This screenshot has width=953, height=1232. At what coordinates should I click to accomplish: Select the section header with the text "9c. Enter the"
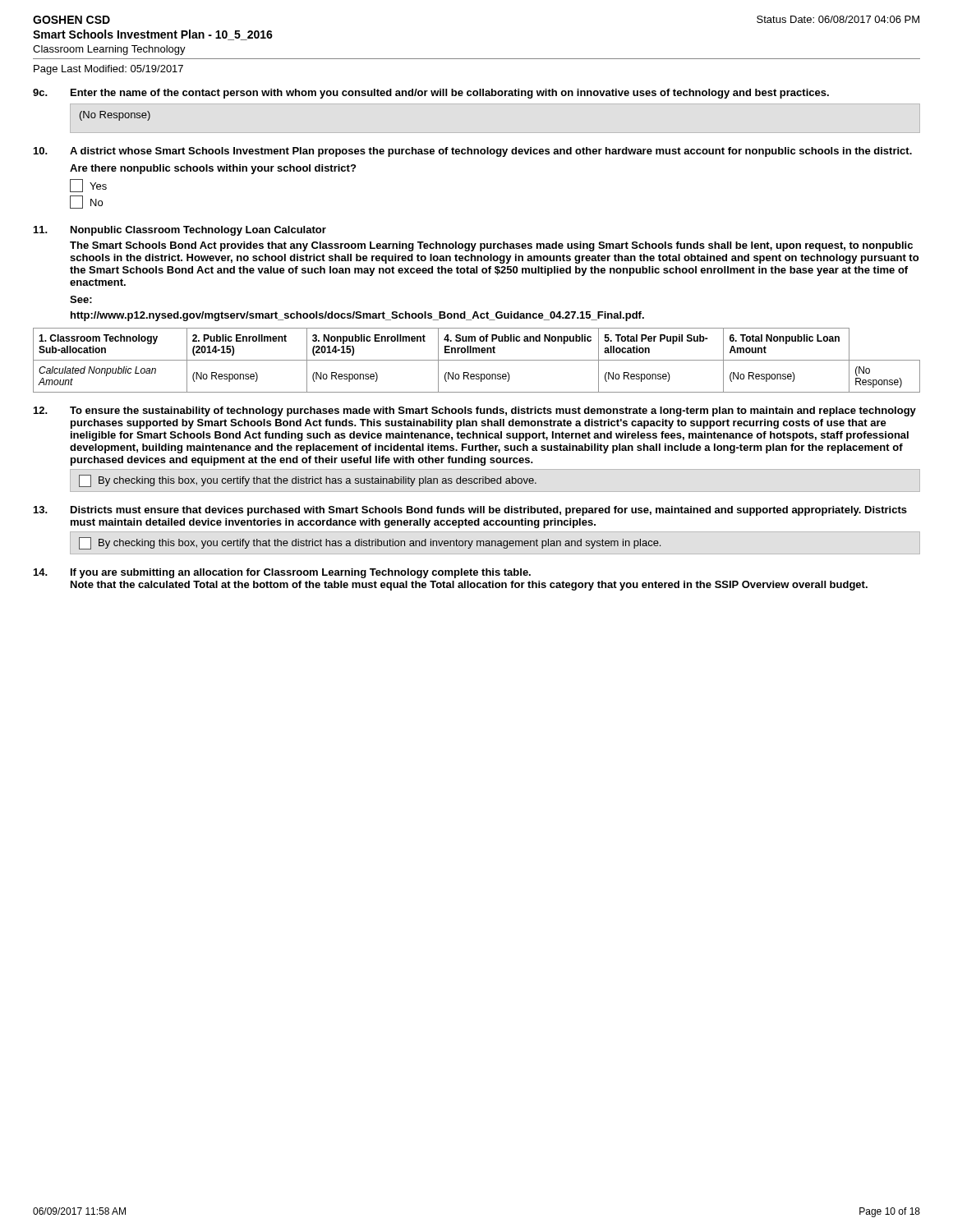click(431, 92)
